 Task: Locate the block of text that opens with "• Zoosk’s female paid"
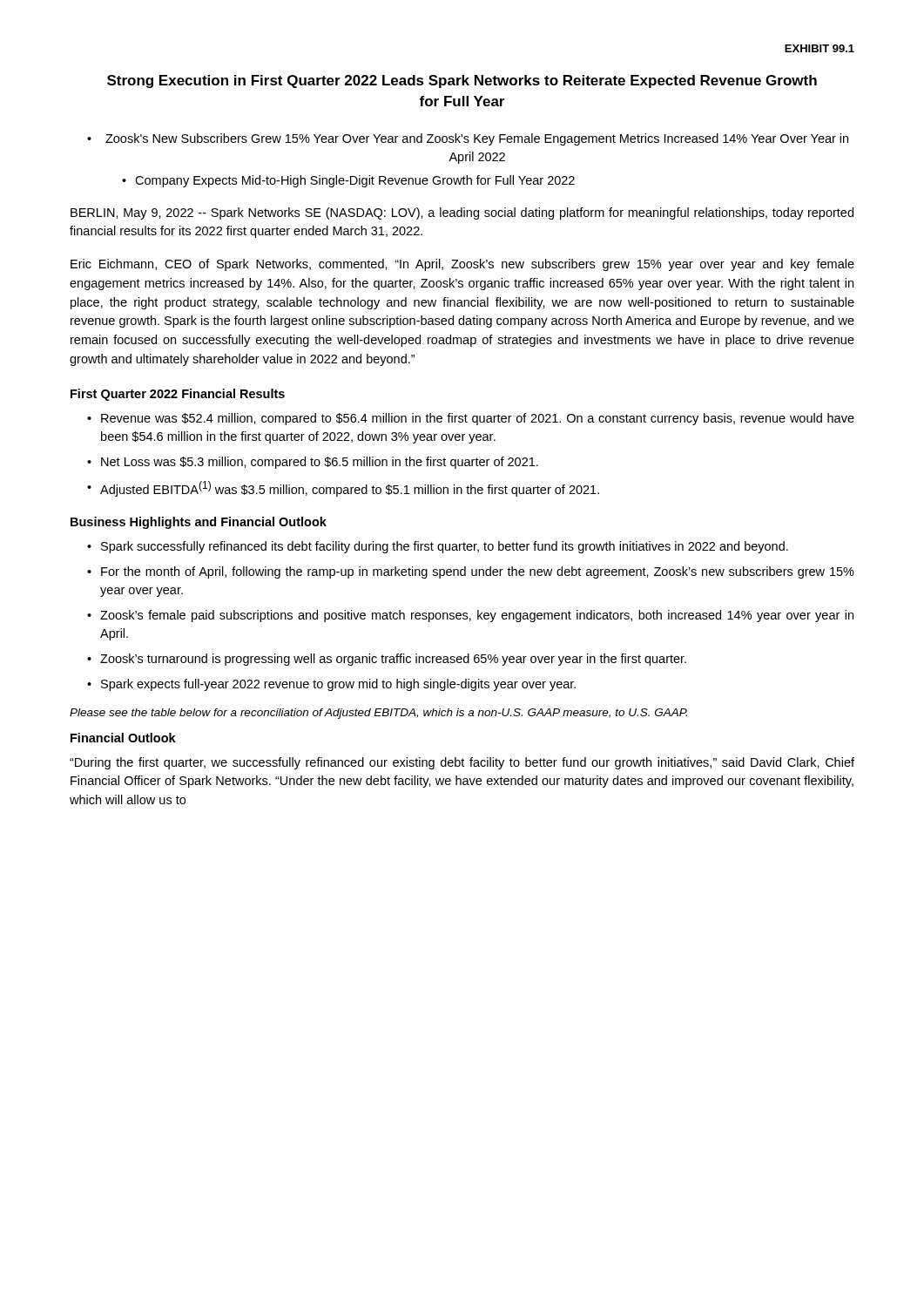[x=471, y=624]
